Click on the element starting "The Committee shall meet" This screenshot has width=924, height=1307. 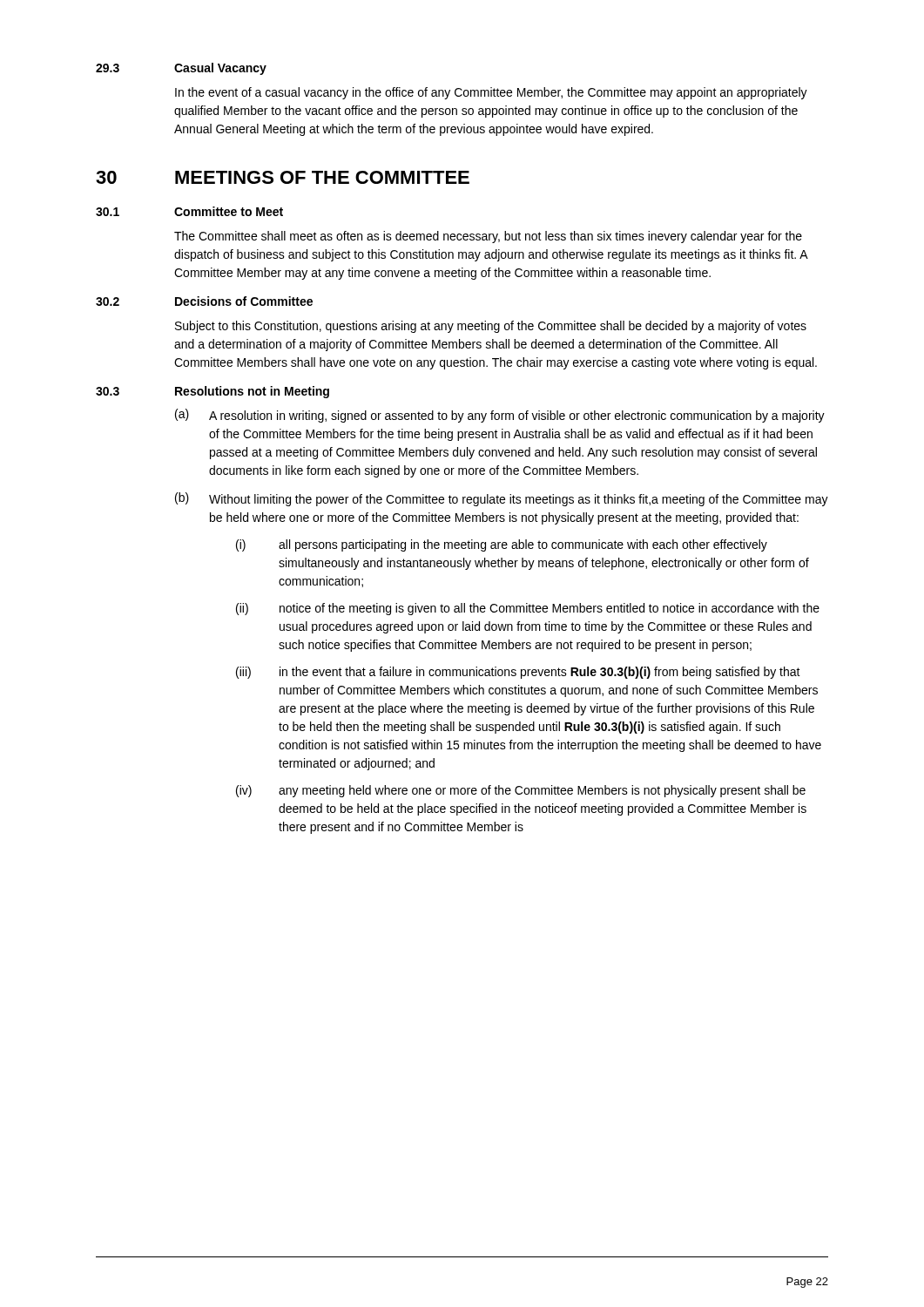(x=491, y=254)
